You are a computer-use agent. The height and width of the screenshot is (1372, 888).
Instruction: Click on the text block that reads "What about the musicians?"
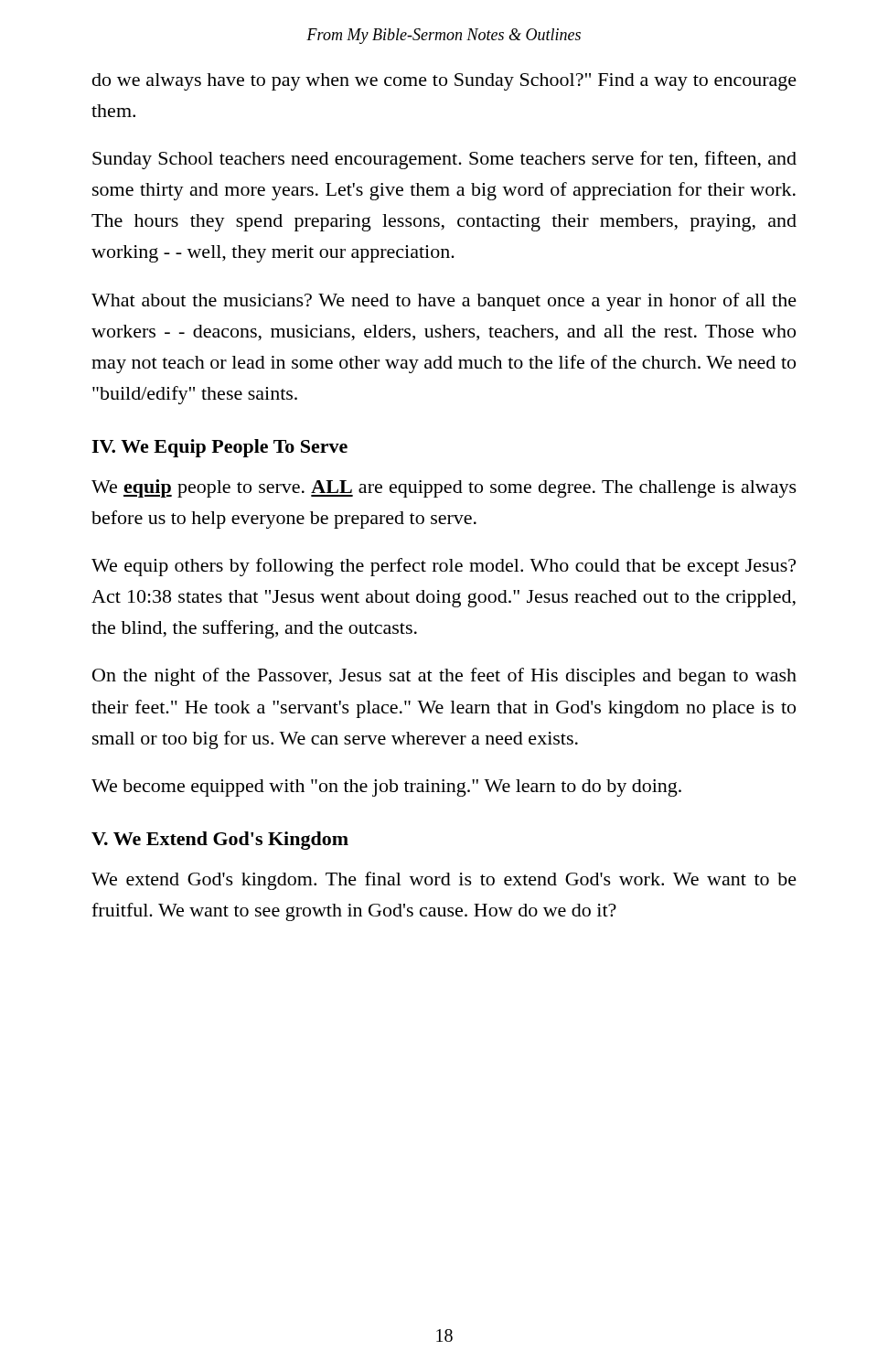[x=444, y=346]
